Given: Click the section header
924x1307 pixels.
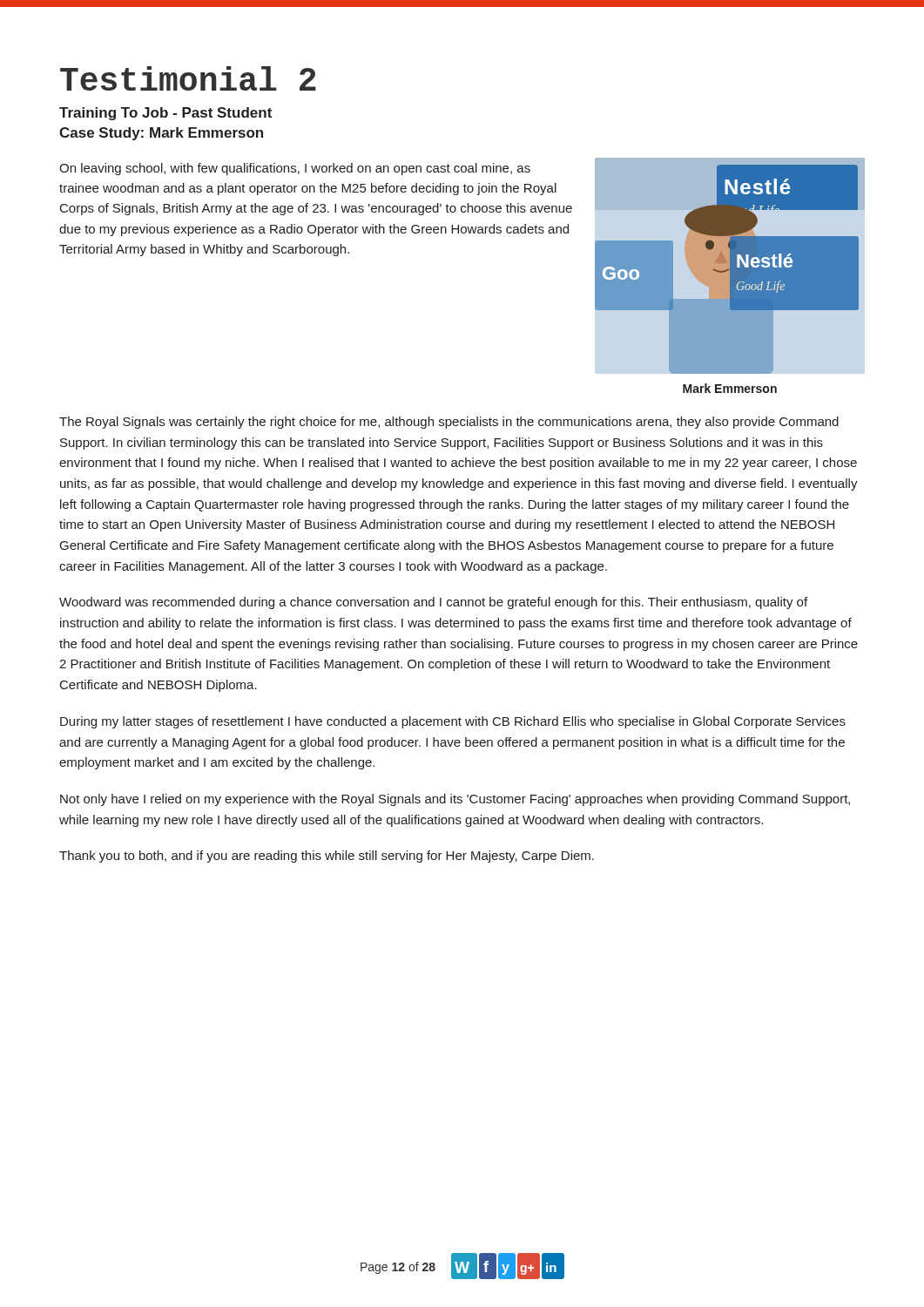Looking at the screenshot, I should (x=166, y=123).
